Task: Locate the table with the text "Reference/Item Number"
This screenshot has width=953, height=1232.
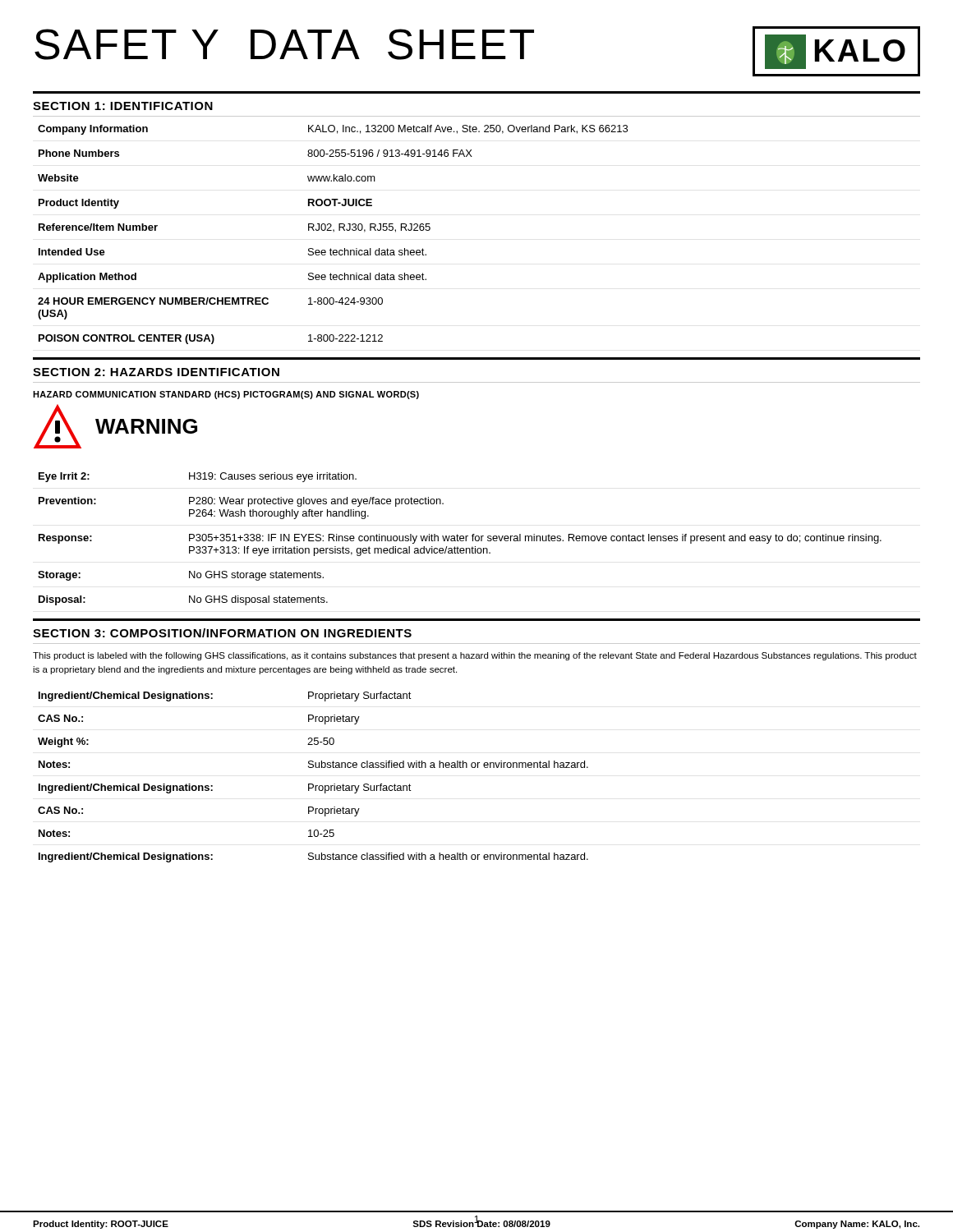Action: [x=476, y=234]
